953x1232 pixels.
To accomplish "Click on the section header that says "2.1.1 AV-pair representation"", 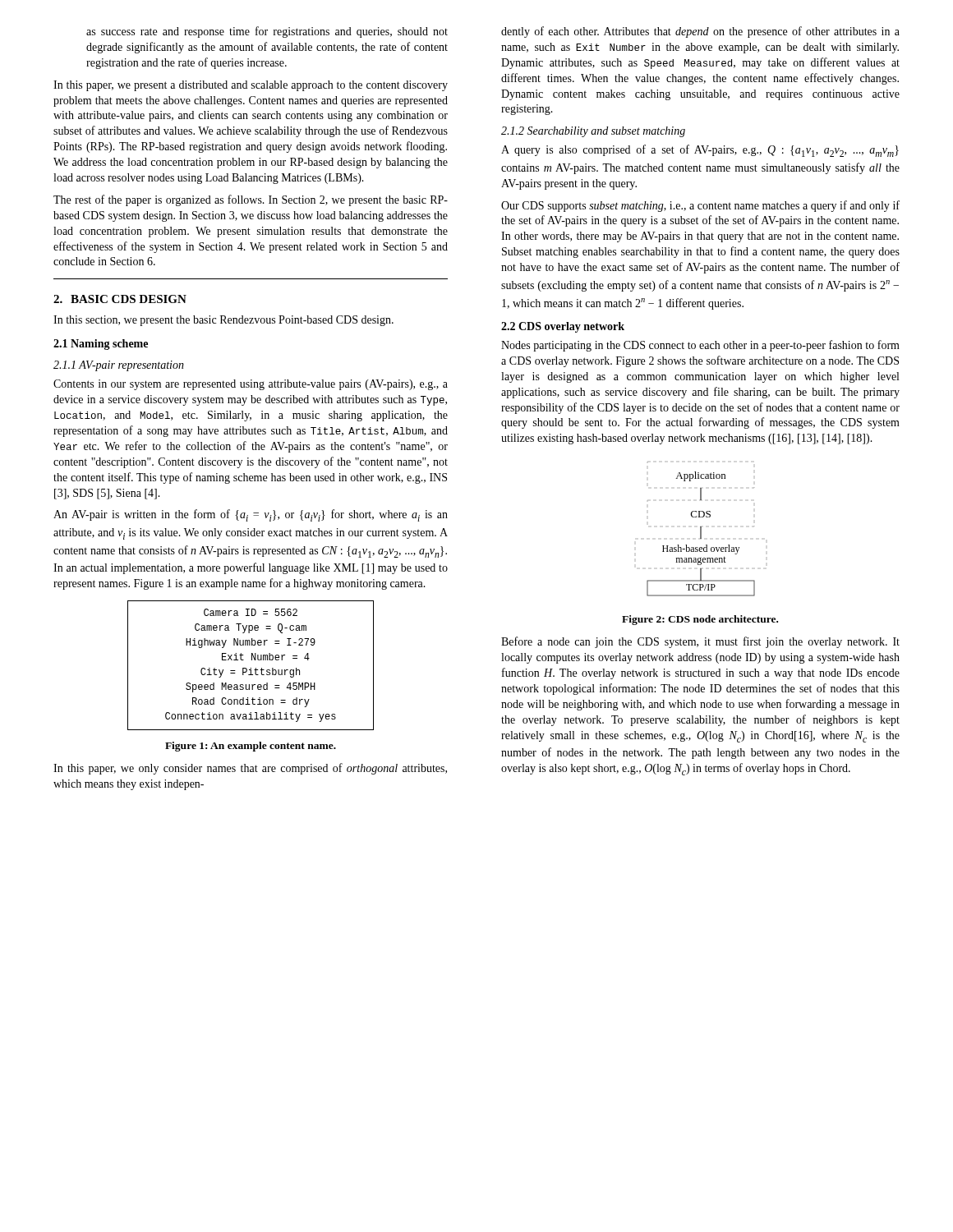I will click(x=119, y=366).
